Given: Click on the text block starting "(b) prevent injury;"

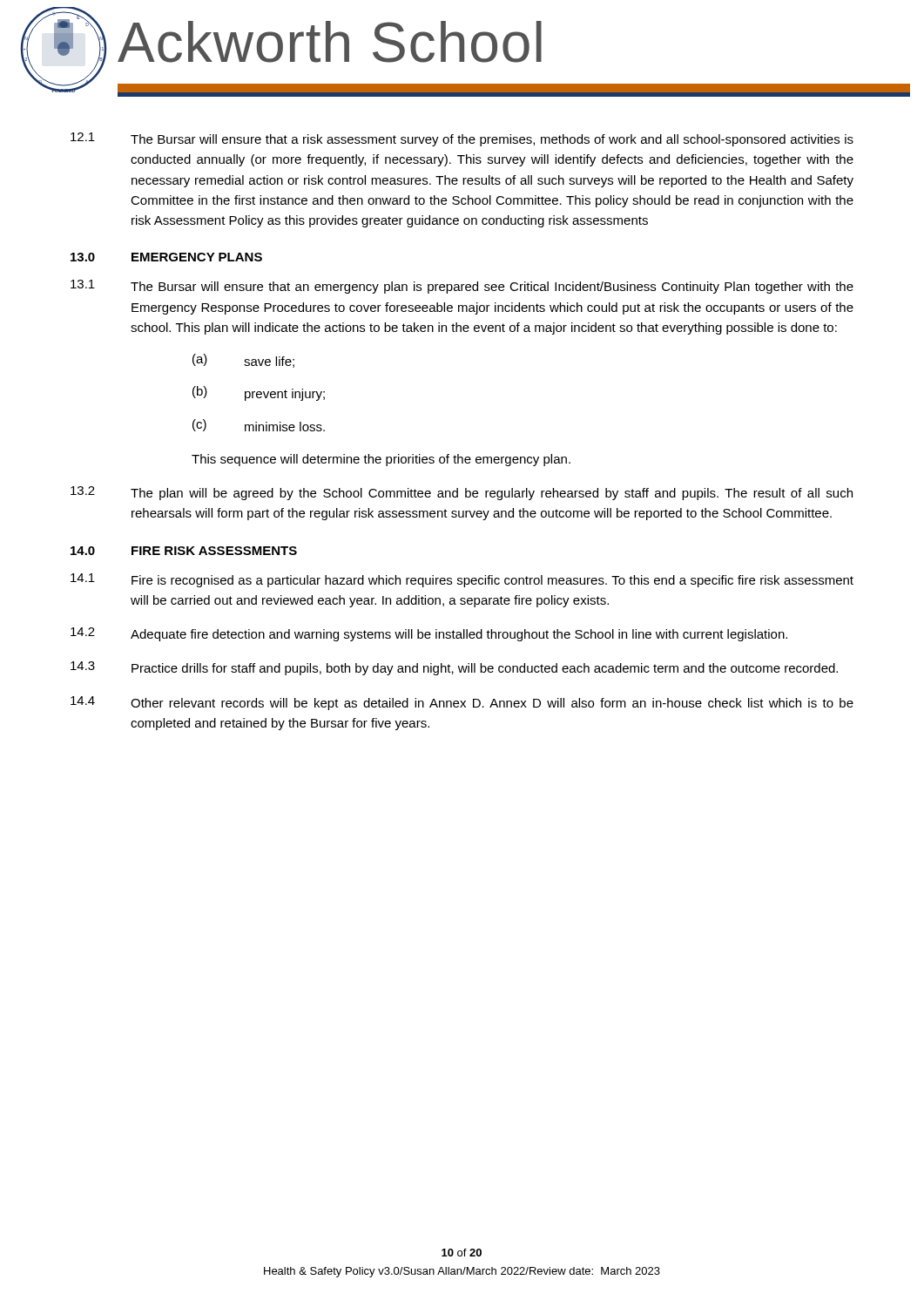Looking at the screenshot, I should click(259, 394).
